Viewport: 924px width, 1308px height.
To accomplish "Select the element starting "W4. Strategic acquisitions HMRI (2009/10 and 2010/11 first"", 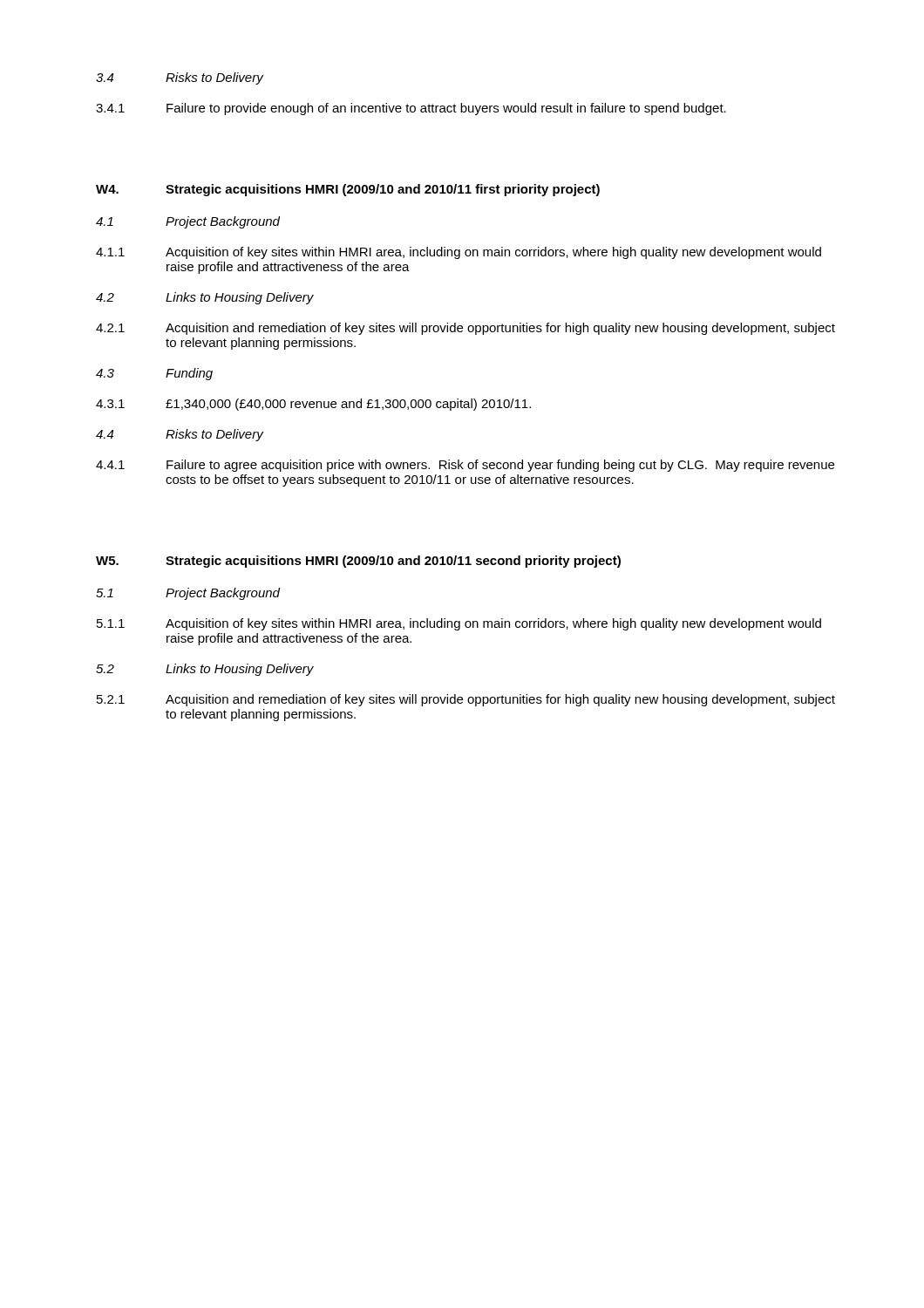I will 471,189.
